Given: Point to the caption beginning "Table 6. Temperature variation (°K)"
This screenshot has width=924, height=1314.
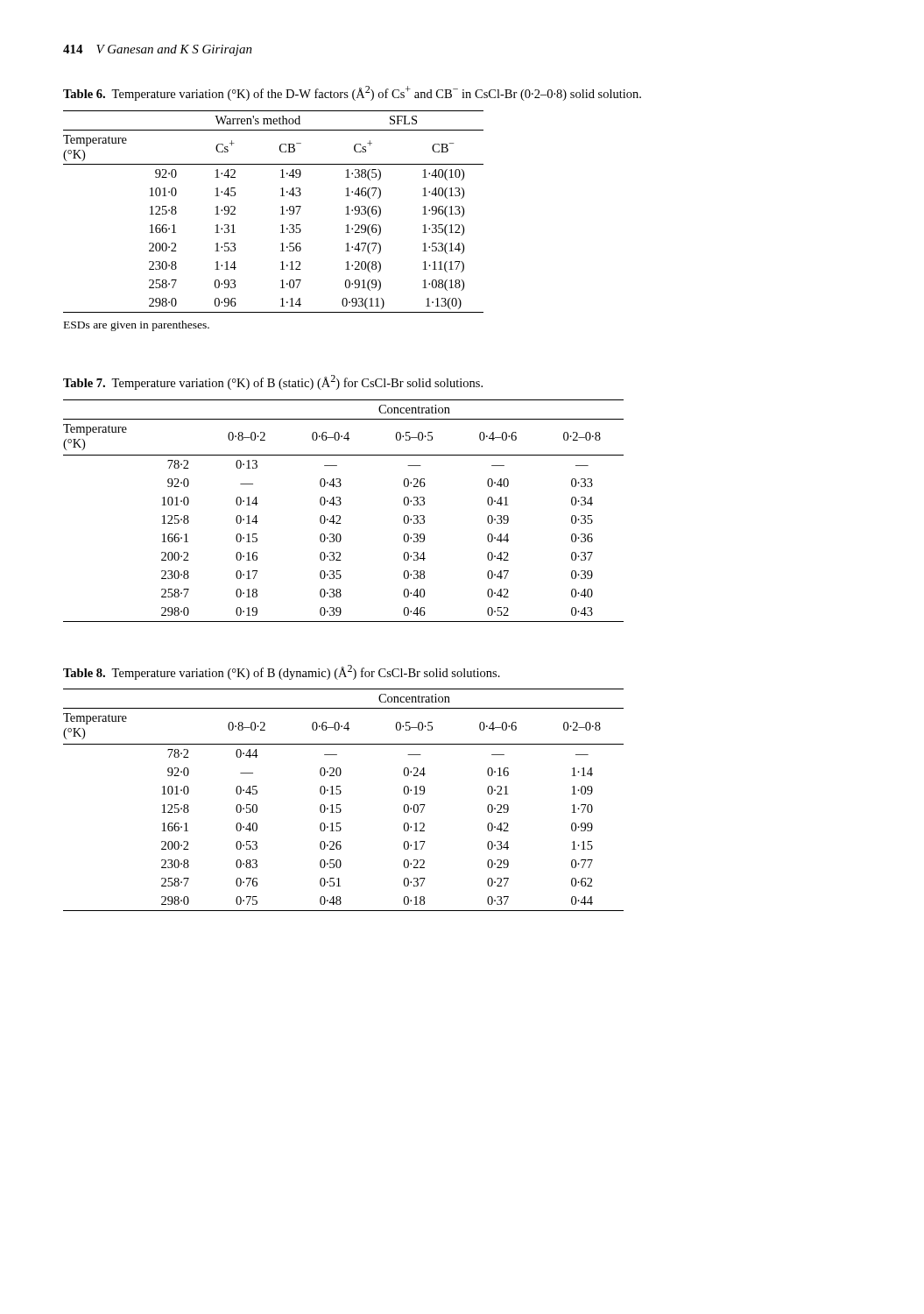Looking at the screenshot, I should (x=352, y=92).
